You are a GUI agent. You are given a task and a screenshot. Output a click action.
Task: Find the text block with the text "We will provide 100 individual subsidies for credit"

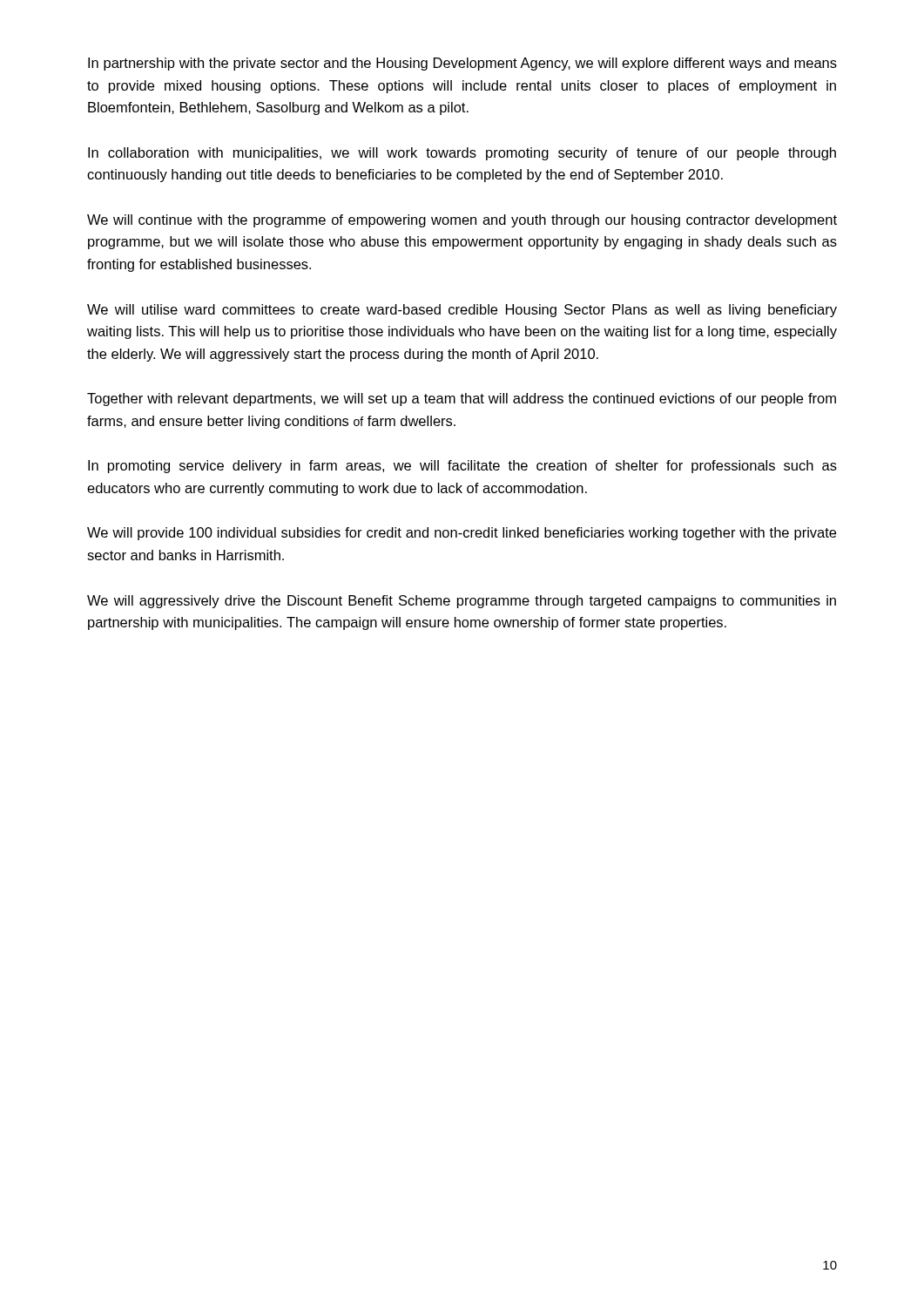462,544
